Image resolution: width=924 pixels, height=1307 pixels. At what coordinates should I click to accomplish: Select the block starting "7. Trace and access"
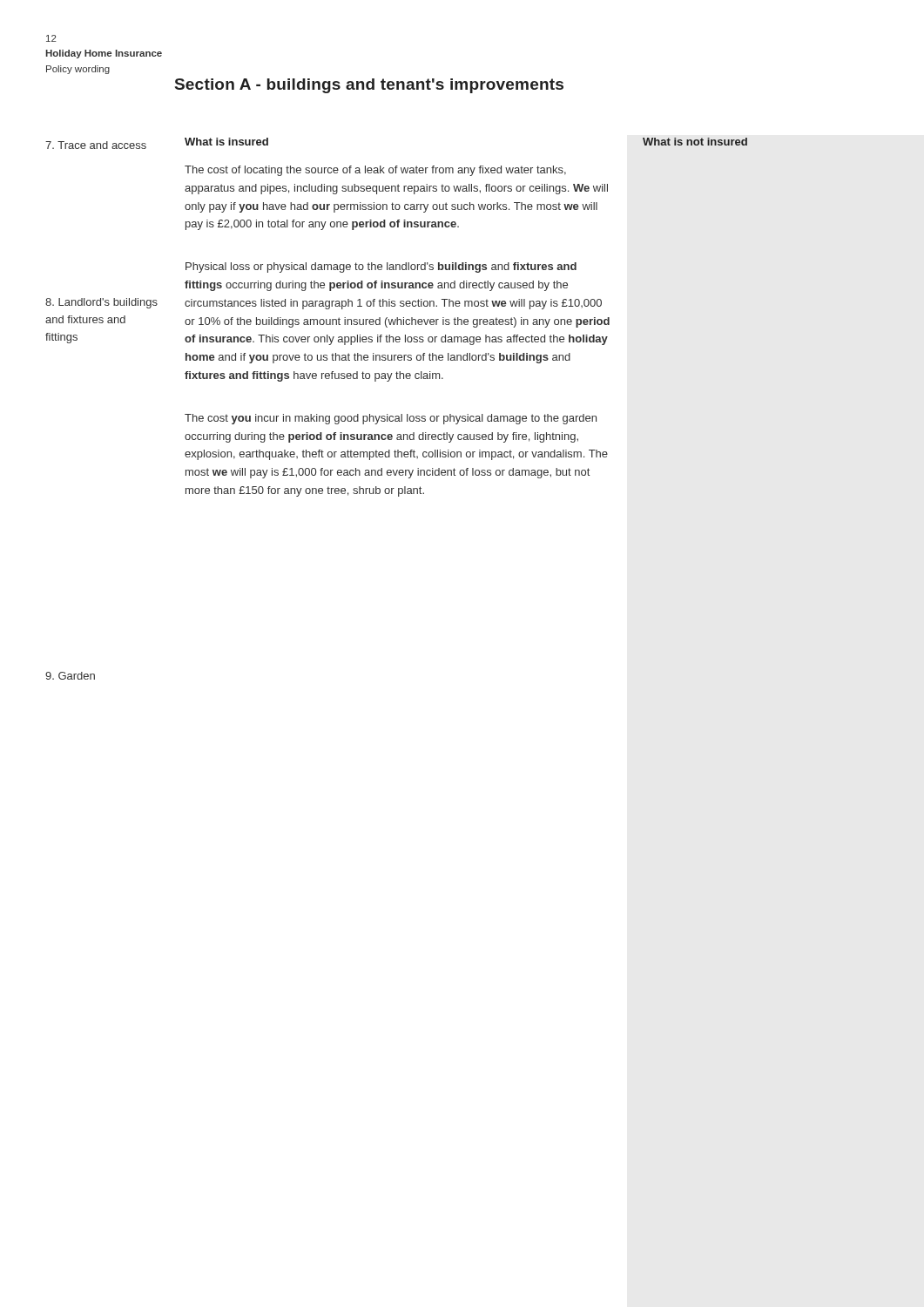[x=96, y=145]
